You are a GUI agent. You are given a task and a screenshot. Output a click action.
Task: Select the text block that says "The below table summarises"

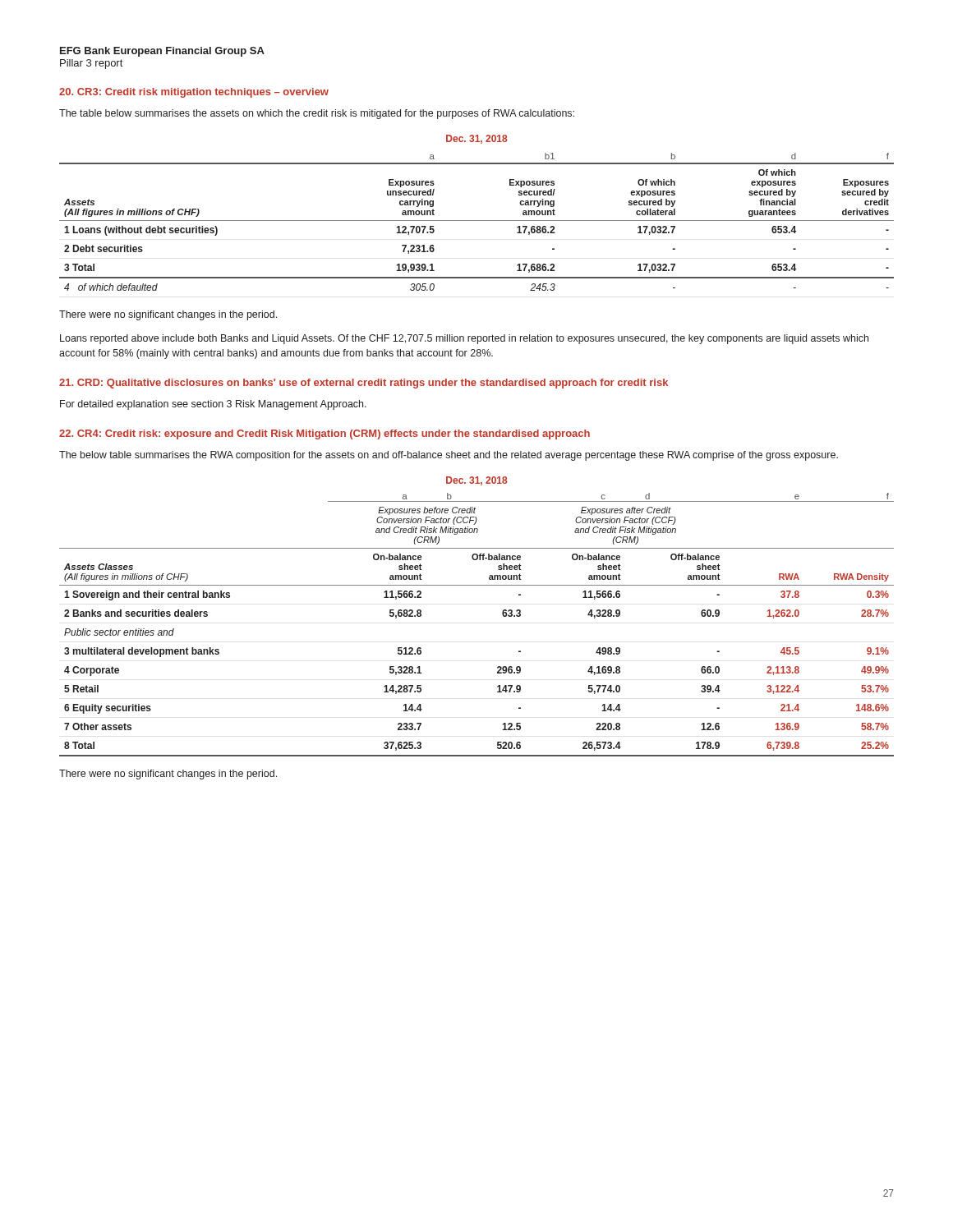pos(449,455)
